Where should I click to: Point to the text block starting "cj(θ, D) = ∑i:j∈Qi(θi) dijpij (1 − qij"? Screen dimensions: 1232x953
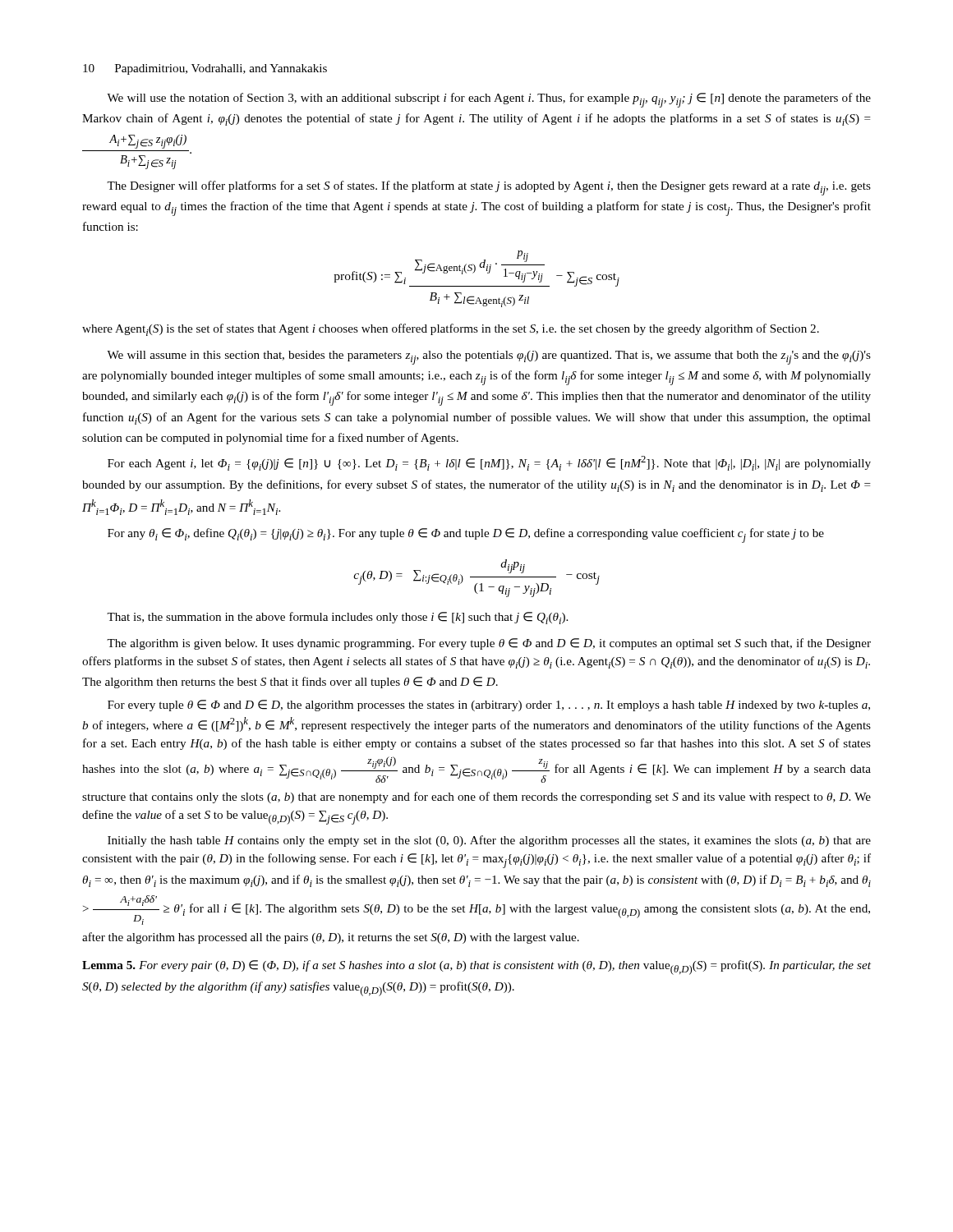[476, 577]
